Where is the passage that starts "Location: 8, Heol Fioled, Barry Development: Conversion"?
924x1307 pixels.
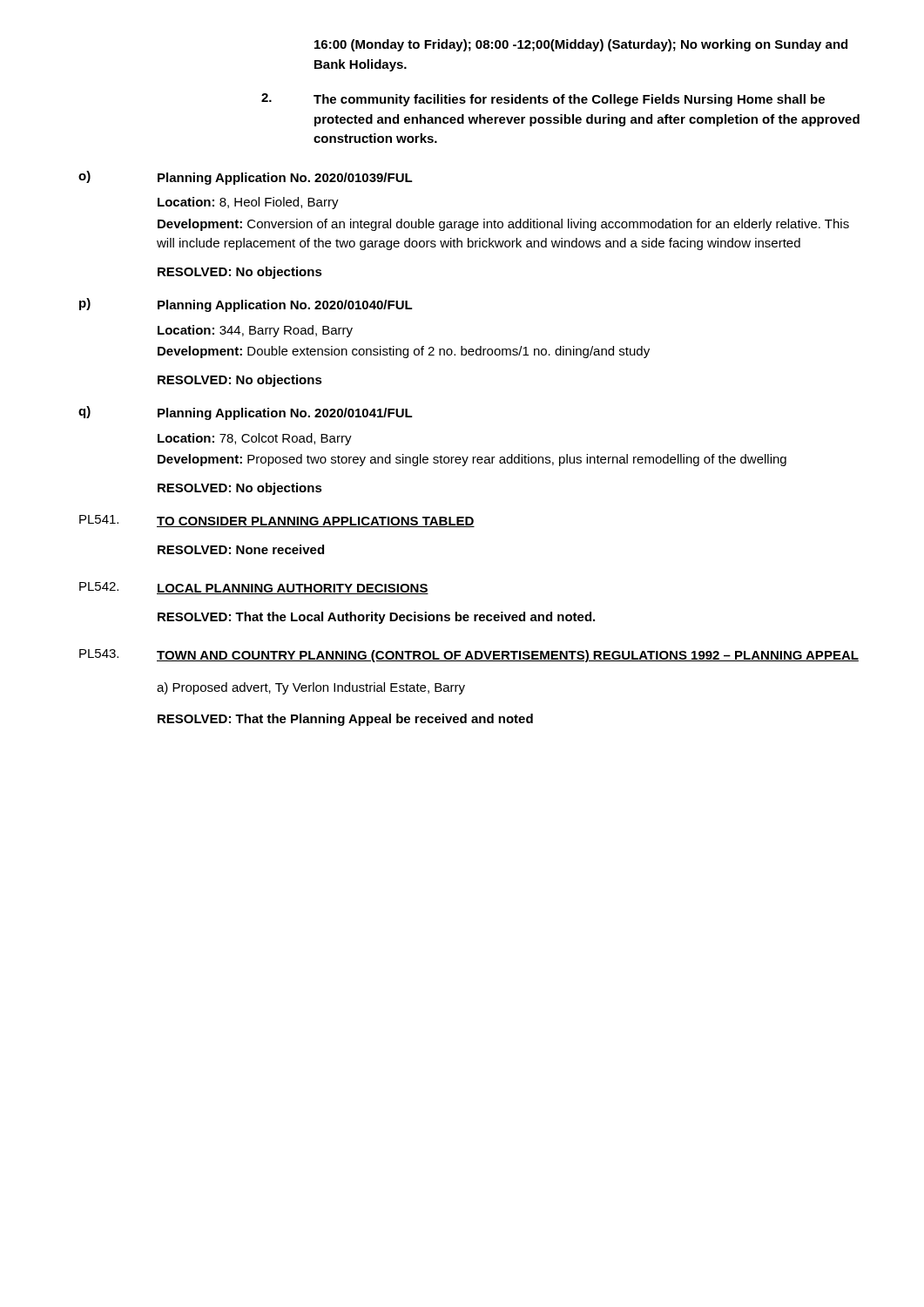[x=509, y=237]
